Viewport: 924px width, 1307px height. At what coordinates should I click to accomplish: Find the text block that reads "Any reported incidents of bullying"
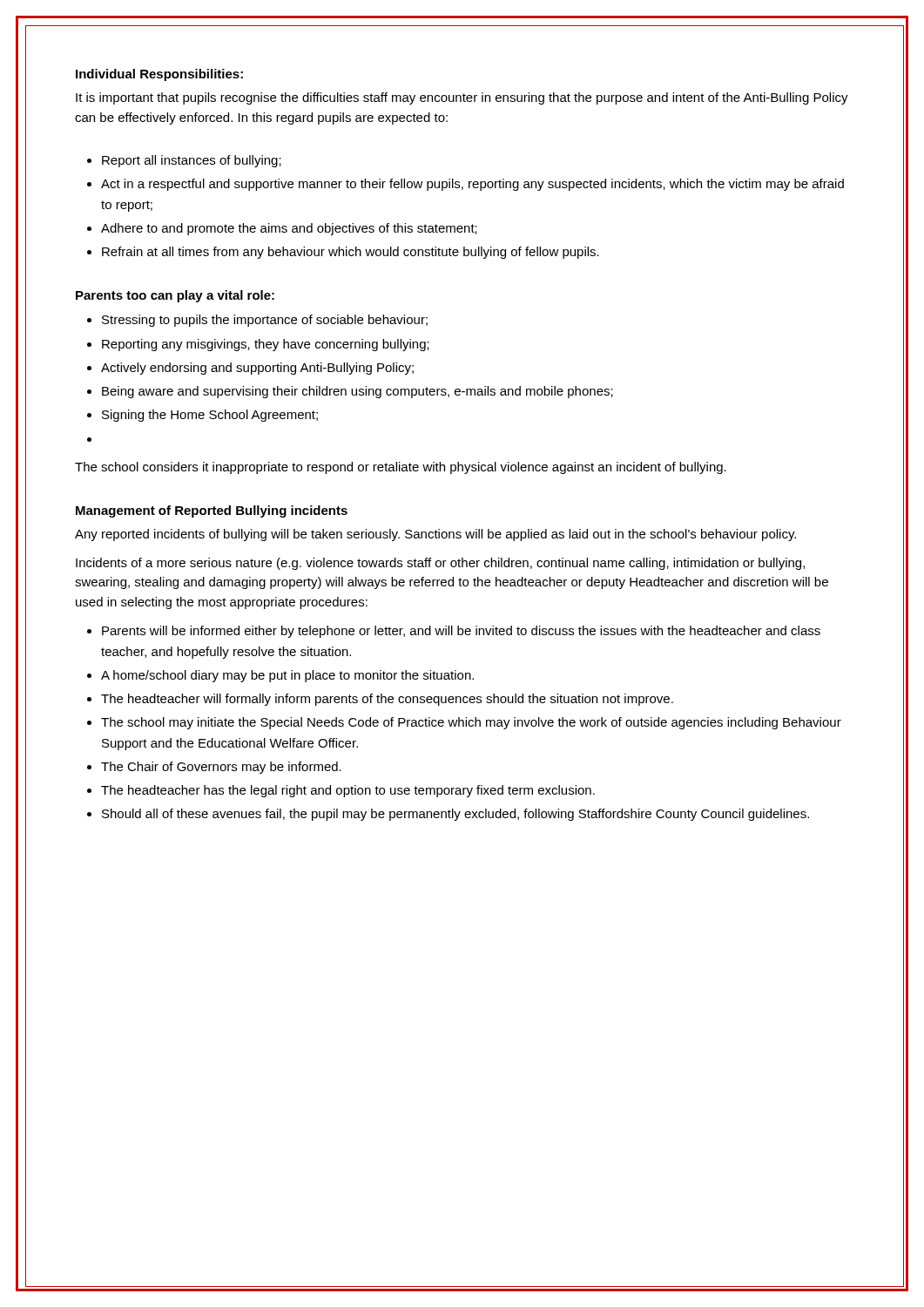pyautogui.click(x=436, y=534)
